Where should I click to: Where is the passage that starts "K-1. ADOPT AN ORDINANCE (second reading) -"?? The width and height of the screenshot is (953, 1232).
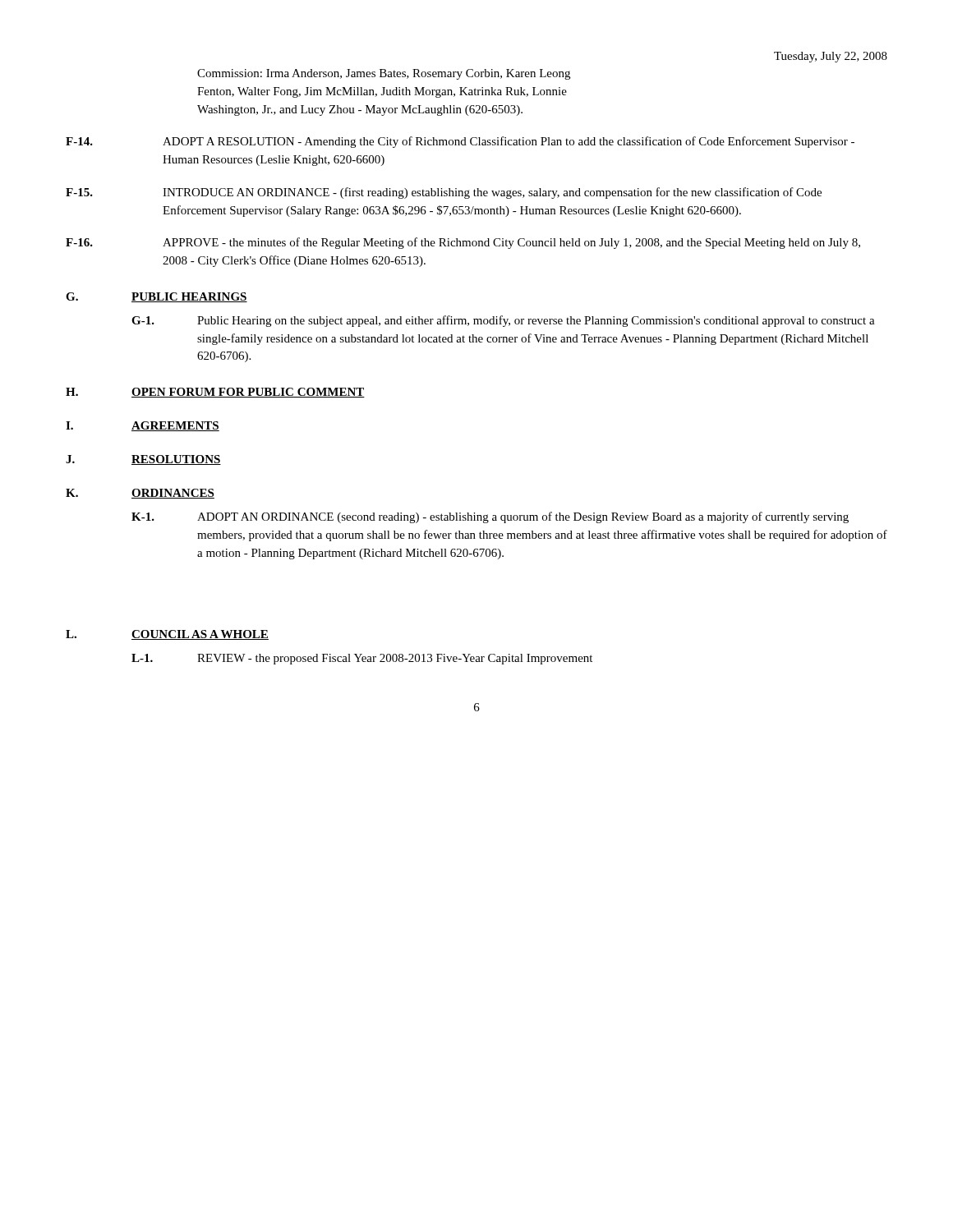pos(509,535)
